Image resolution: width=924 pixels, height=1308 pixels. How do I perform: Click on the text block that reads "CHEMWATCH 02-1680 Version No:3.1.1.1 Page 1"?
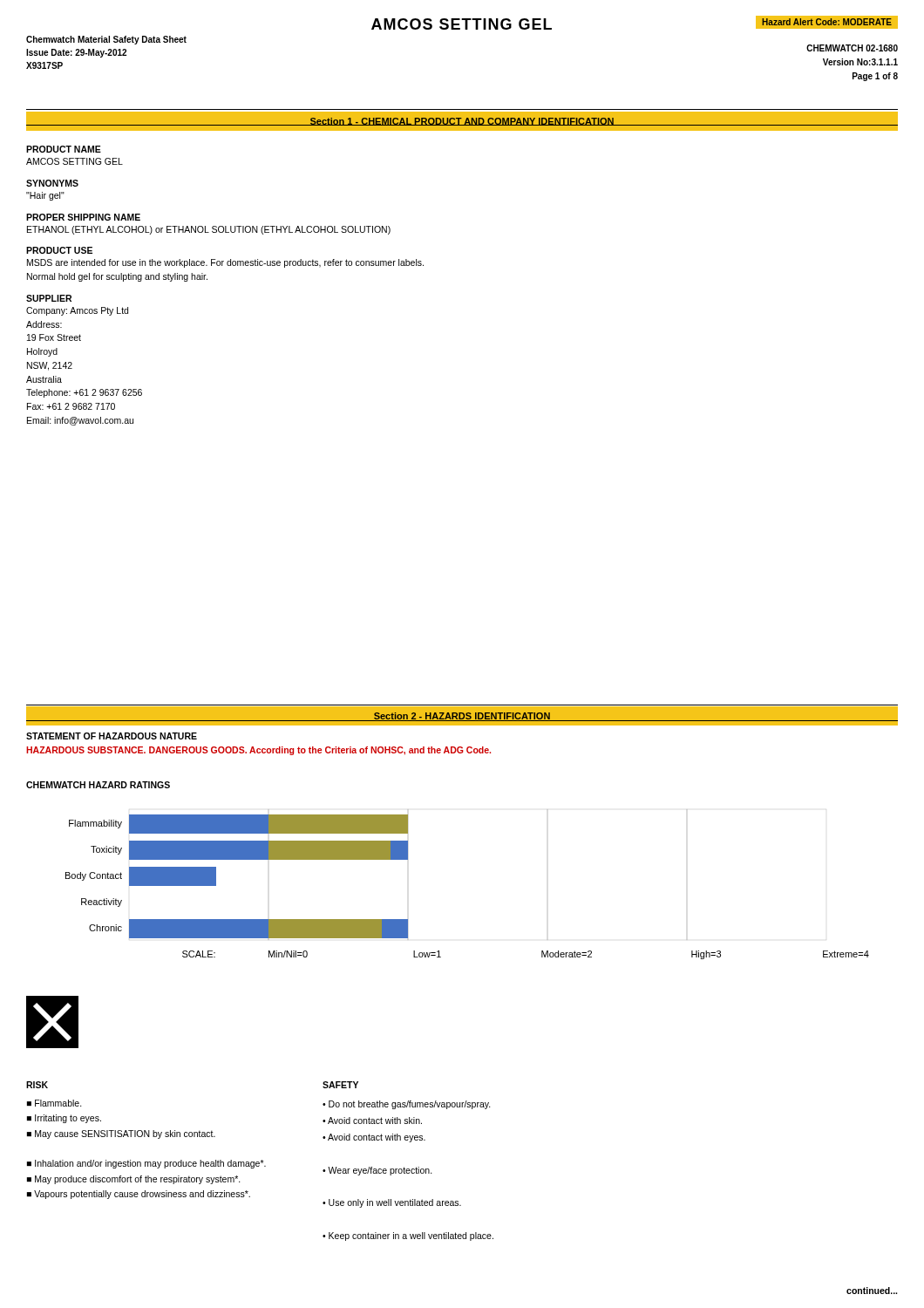pos(852,62)
